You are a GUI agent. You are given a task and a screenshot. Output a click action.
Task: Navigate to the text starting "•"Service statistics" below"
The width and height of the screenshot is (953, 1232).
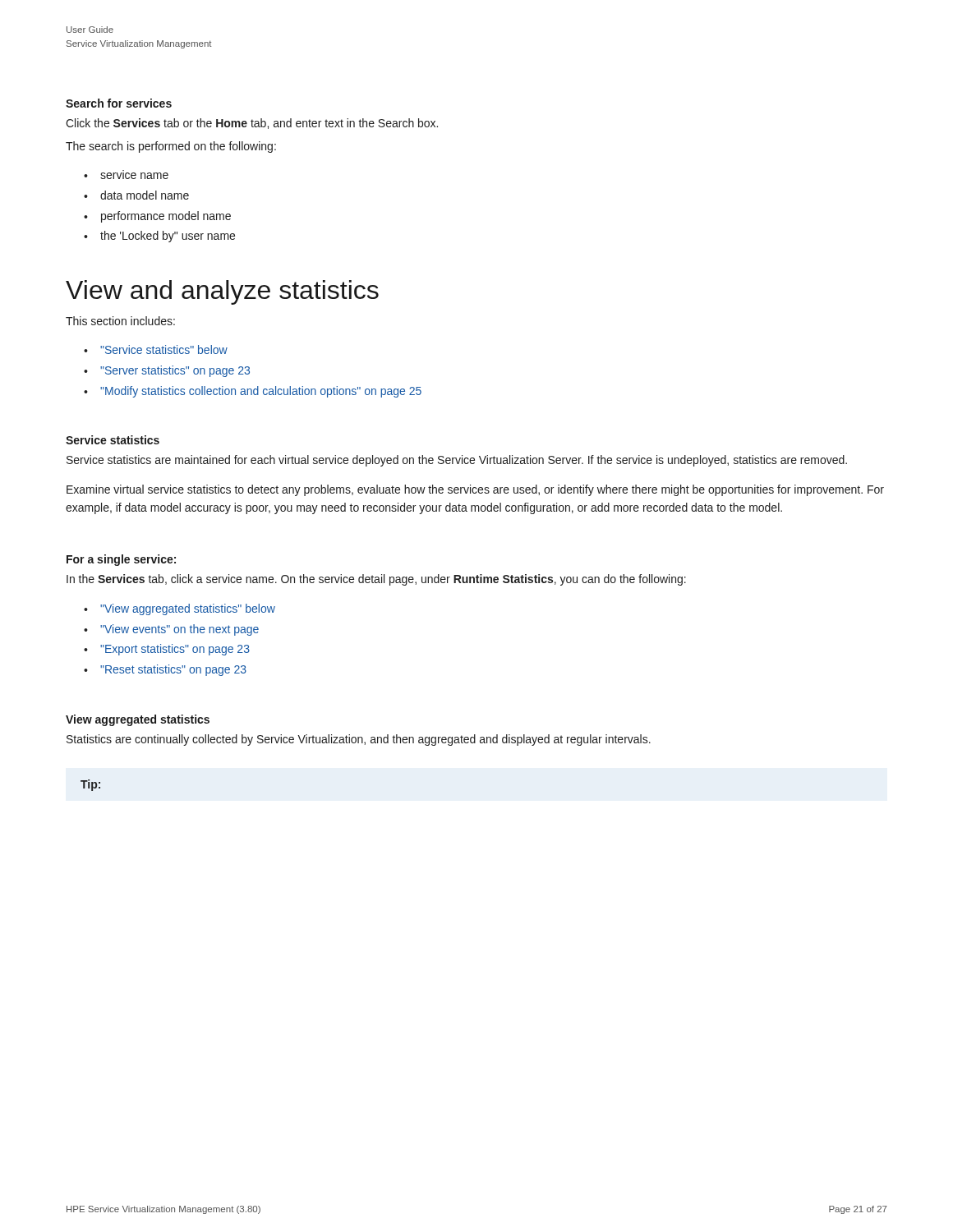156,351
